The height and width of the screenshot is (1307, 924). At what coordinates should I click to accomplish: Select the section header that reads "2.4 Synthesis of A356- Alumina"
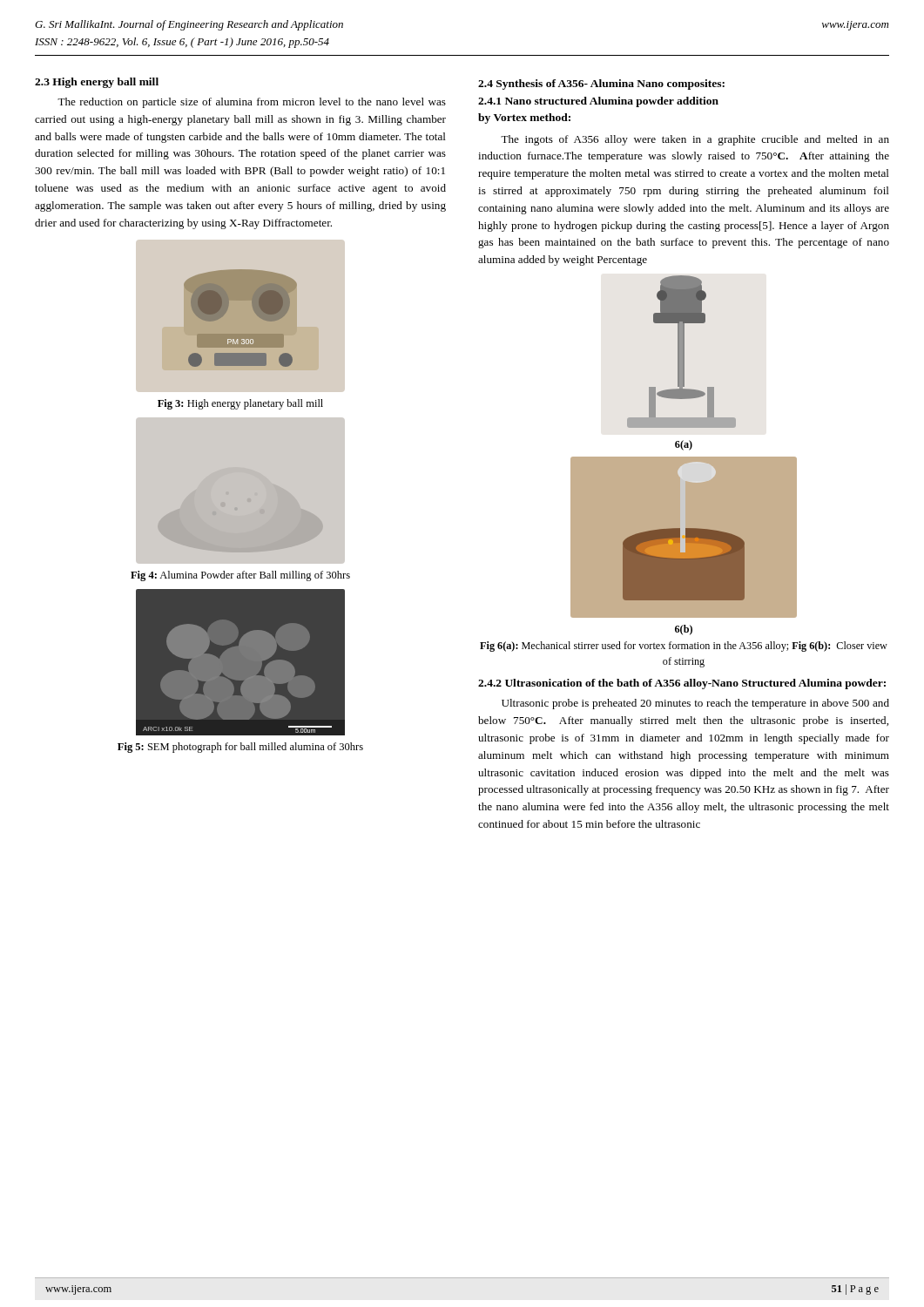point(602,100)
